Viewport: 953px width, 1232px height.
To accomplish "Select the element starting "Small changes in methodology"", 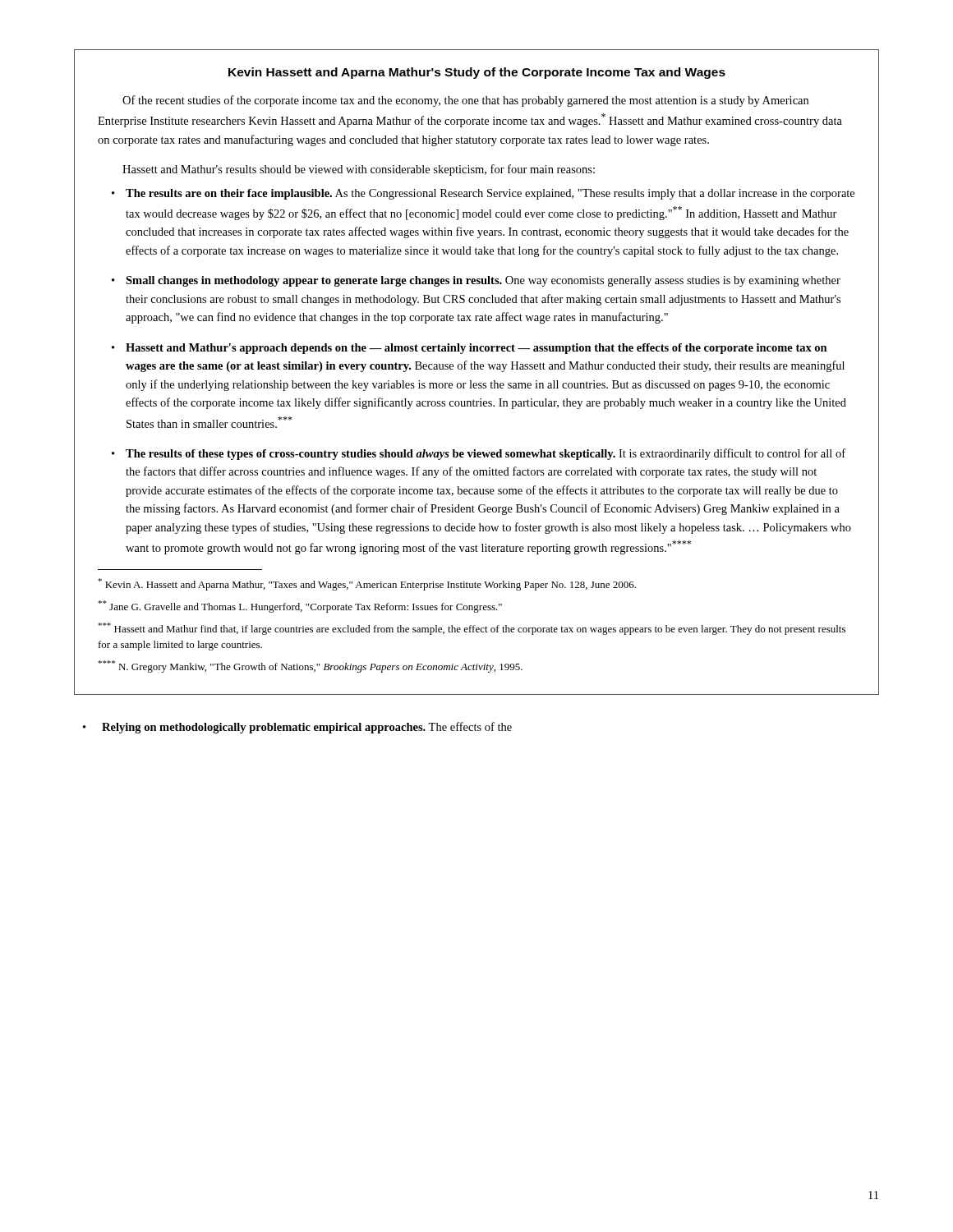I will click(483, 299).
